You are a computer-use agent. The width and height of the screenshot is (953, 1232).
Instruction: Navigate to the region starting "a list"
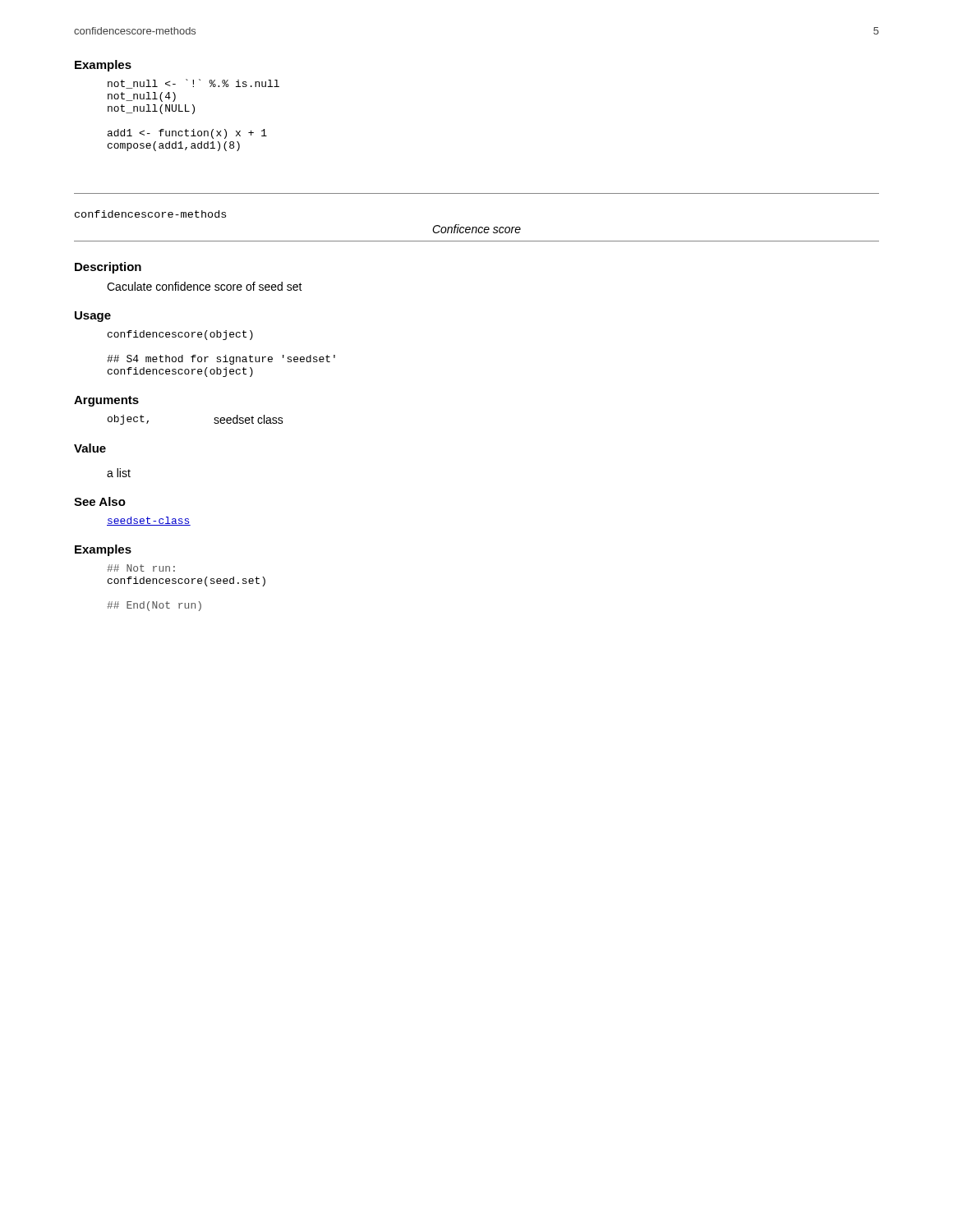click(119, 473)
